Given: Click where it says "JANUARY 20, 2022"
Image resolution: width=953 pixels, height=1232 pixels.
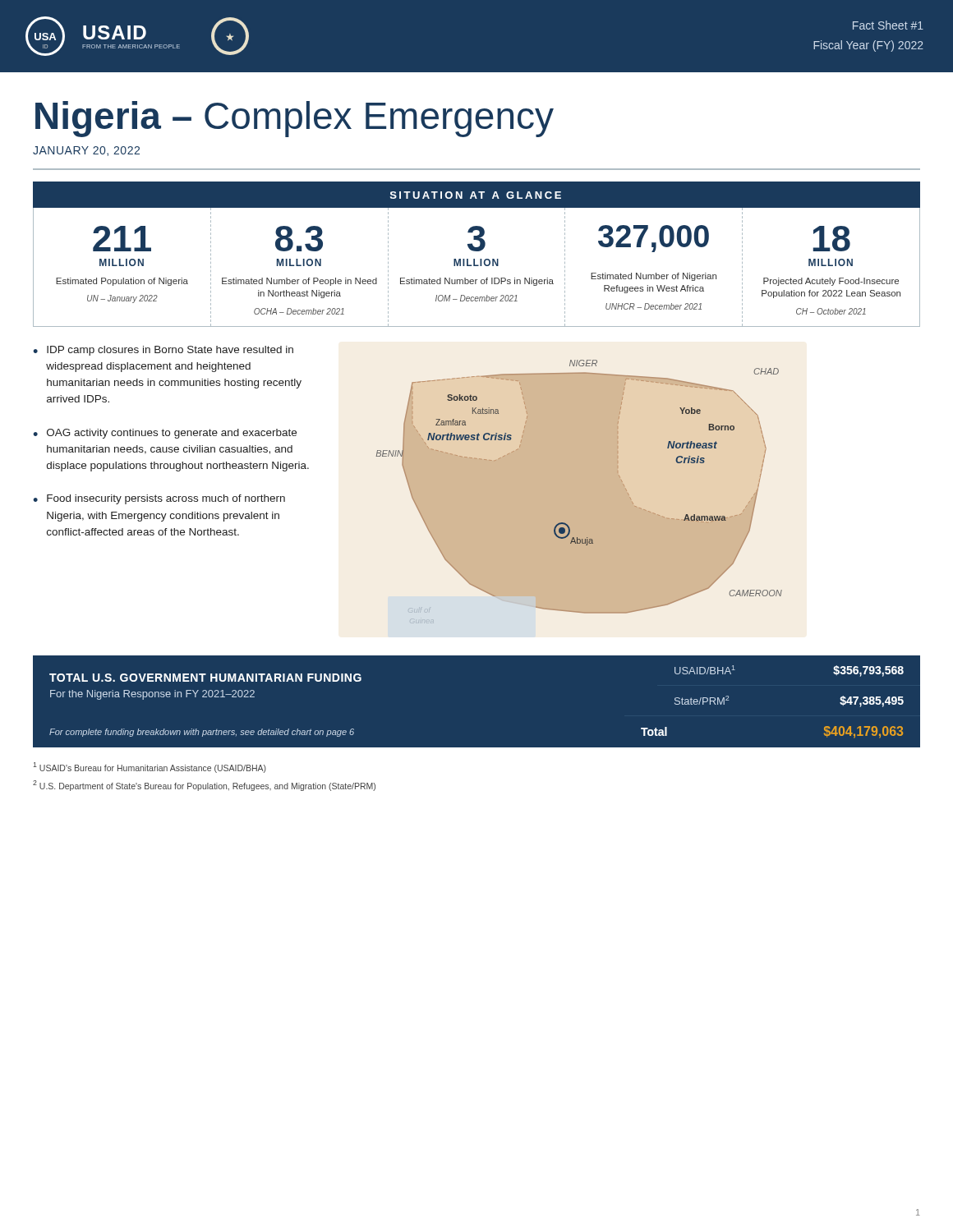Looking at the screenshot, I should [87, 150].
